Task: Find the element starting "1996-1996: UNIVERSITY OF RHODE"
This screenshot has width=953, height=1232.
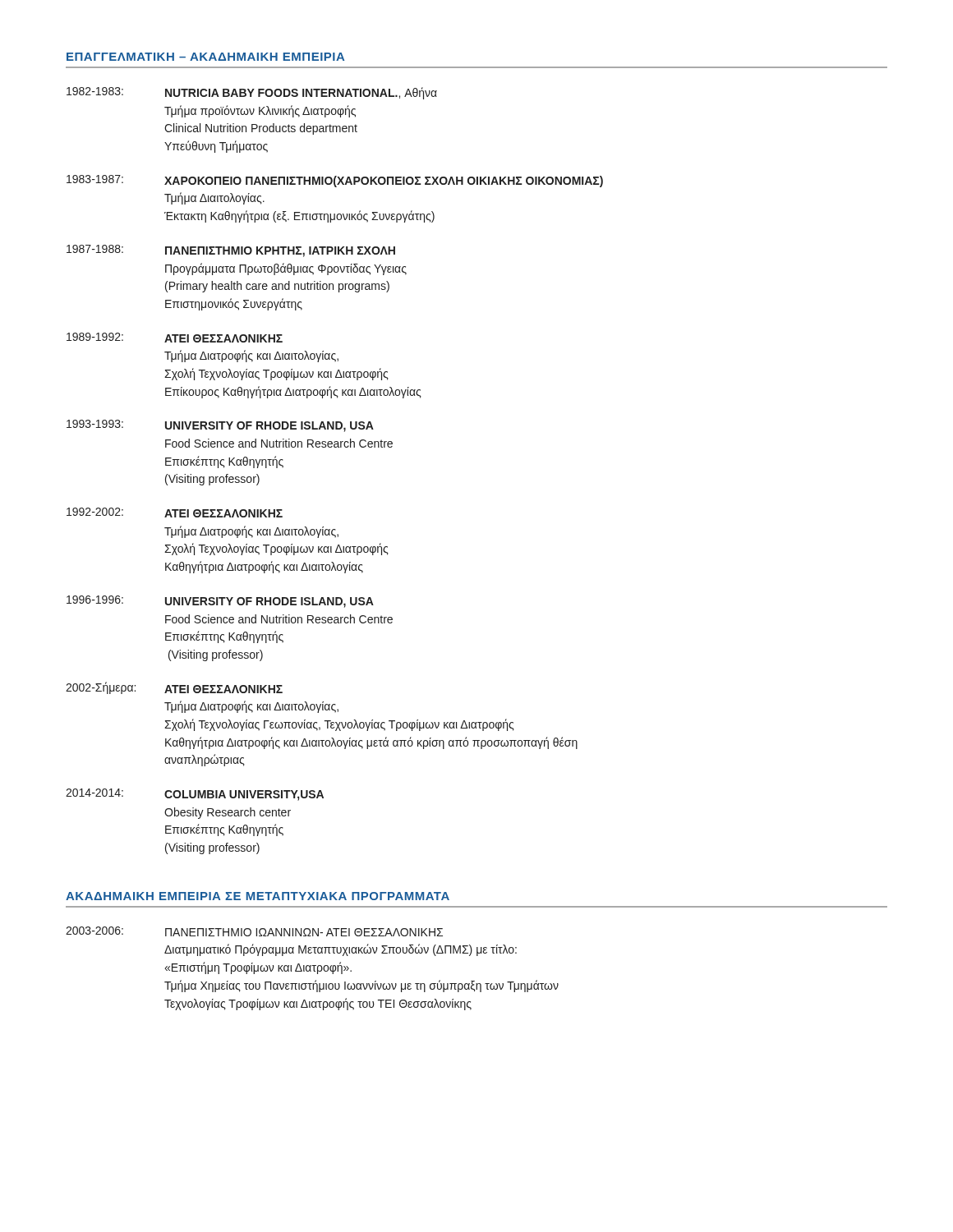Action: [220, 602]
